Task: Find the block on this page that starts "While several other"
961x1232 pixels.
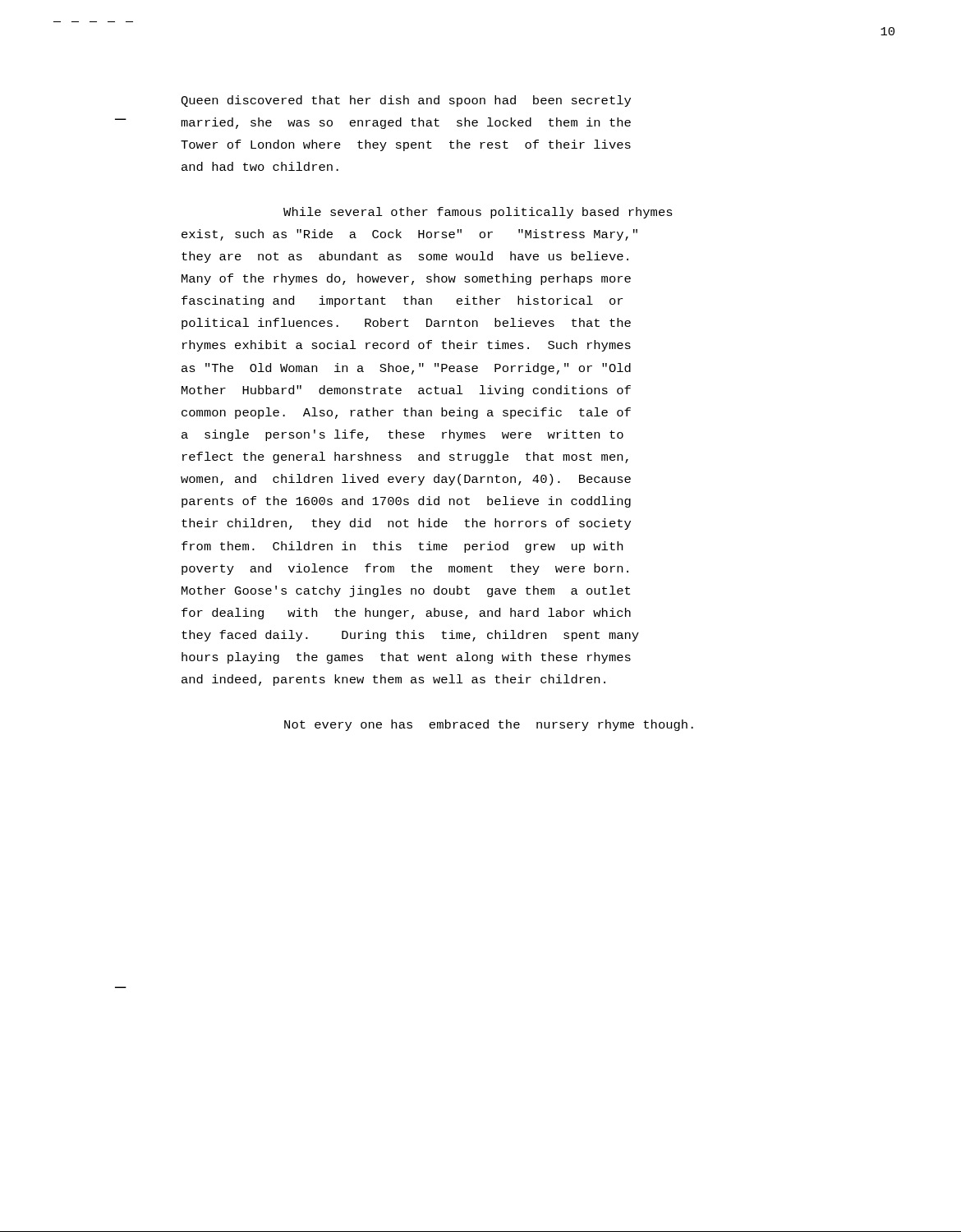Action: (427, 446)
